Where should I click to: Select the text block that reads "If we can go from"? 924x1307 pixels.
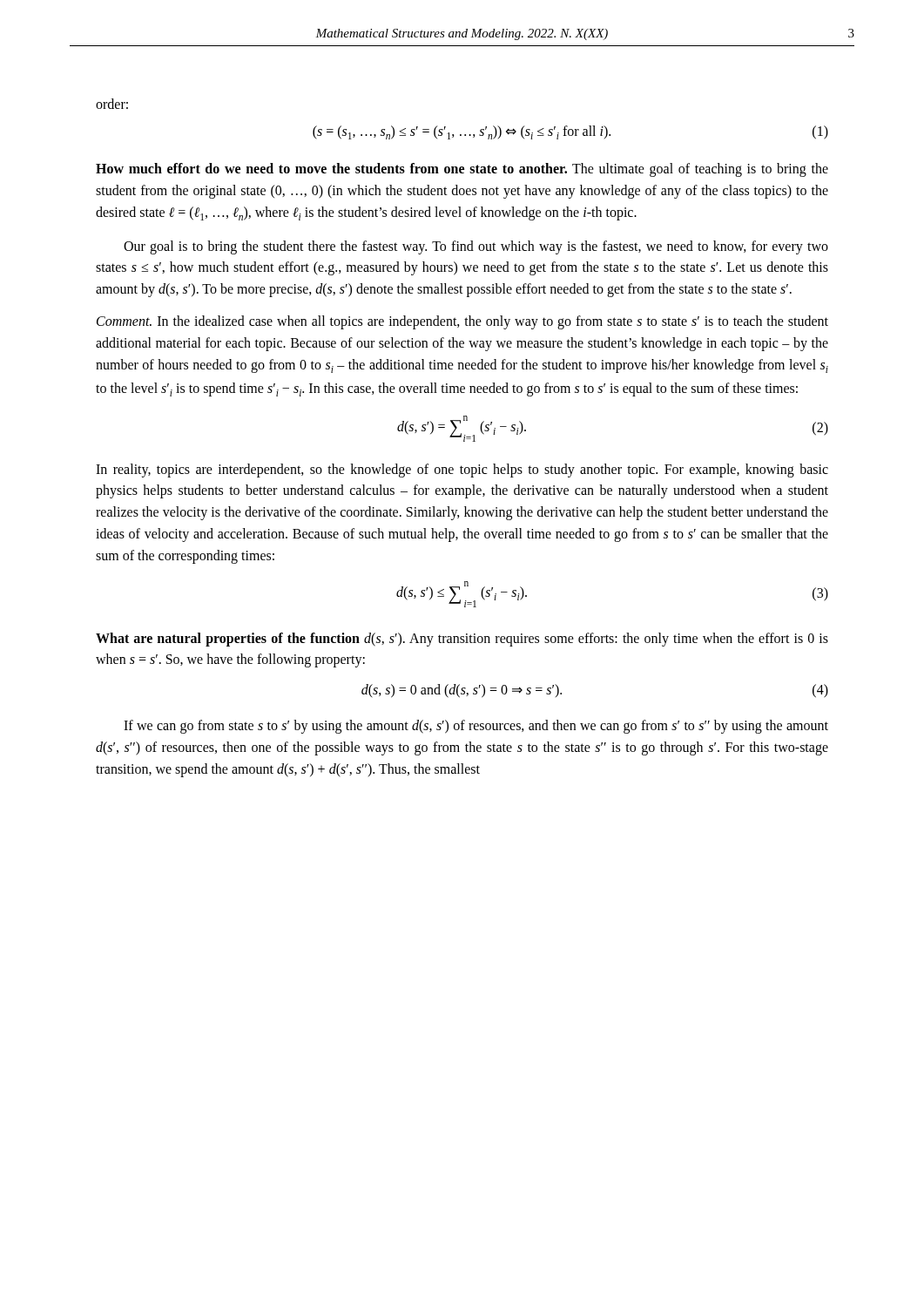[x=462, y=748]
